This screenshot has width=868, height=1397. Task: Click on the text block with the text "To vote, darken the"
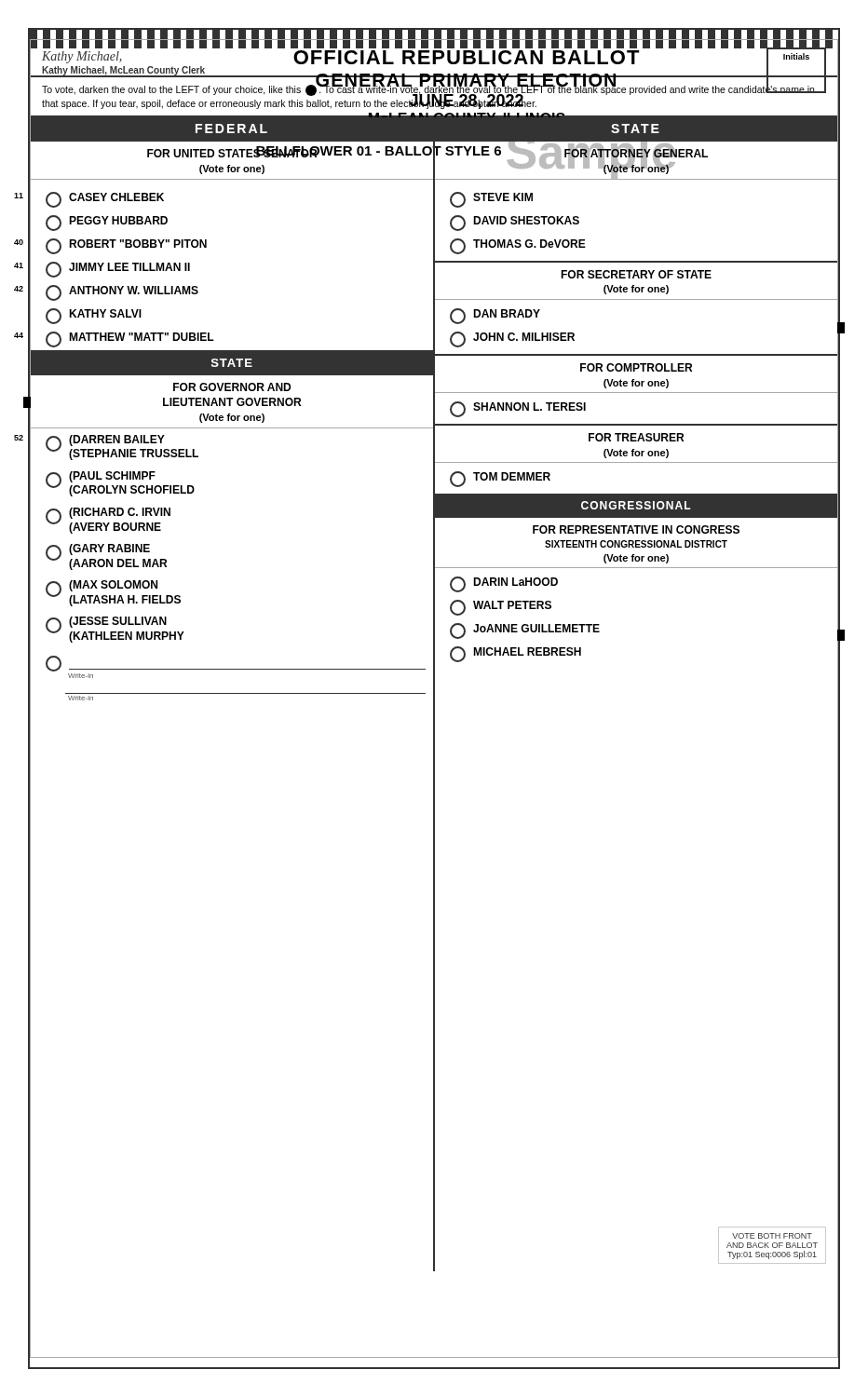pos(428,96)
